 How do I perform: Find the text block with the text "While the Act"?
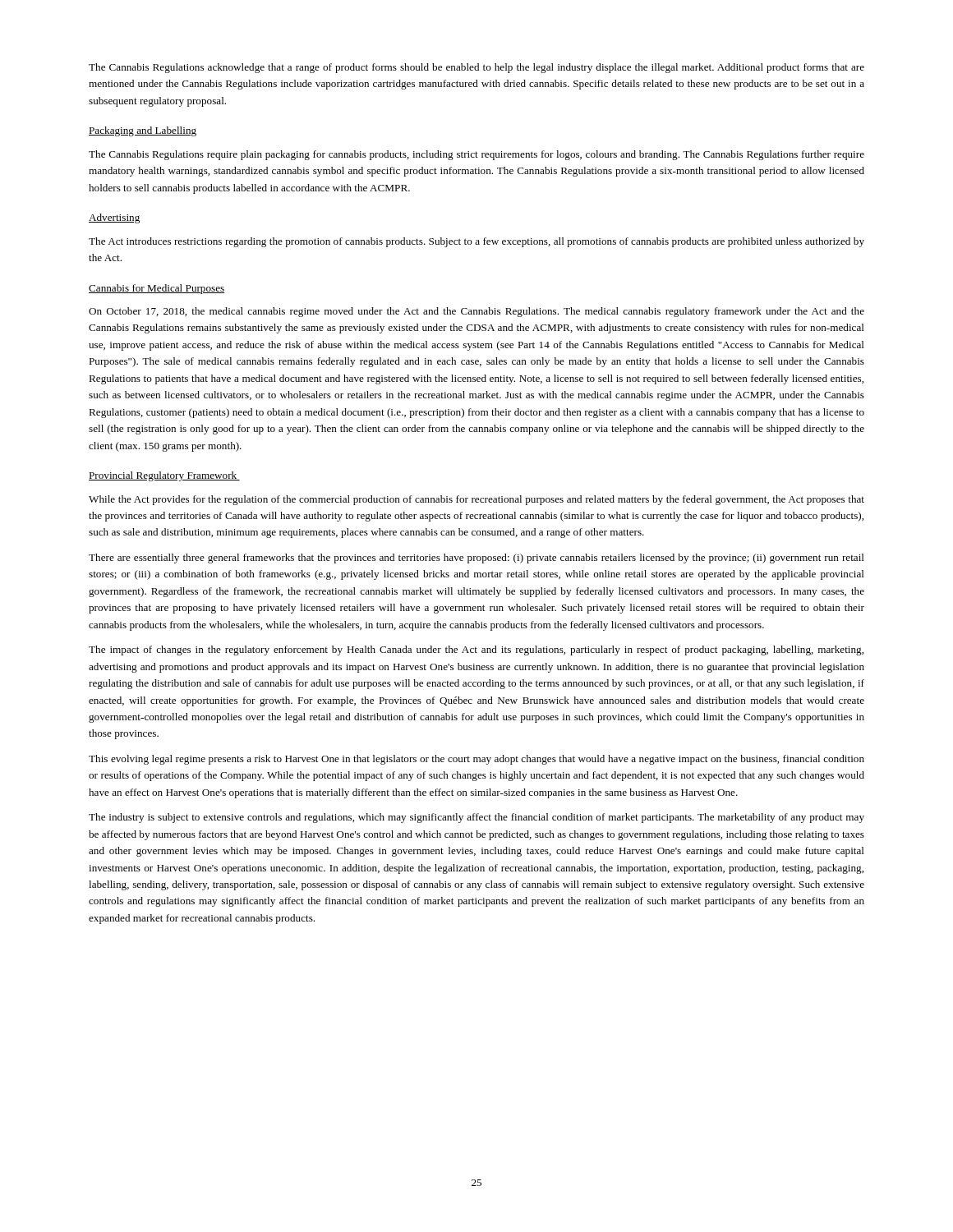click(476, 515)
